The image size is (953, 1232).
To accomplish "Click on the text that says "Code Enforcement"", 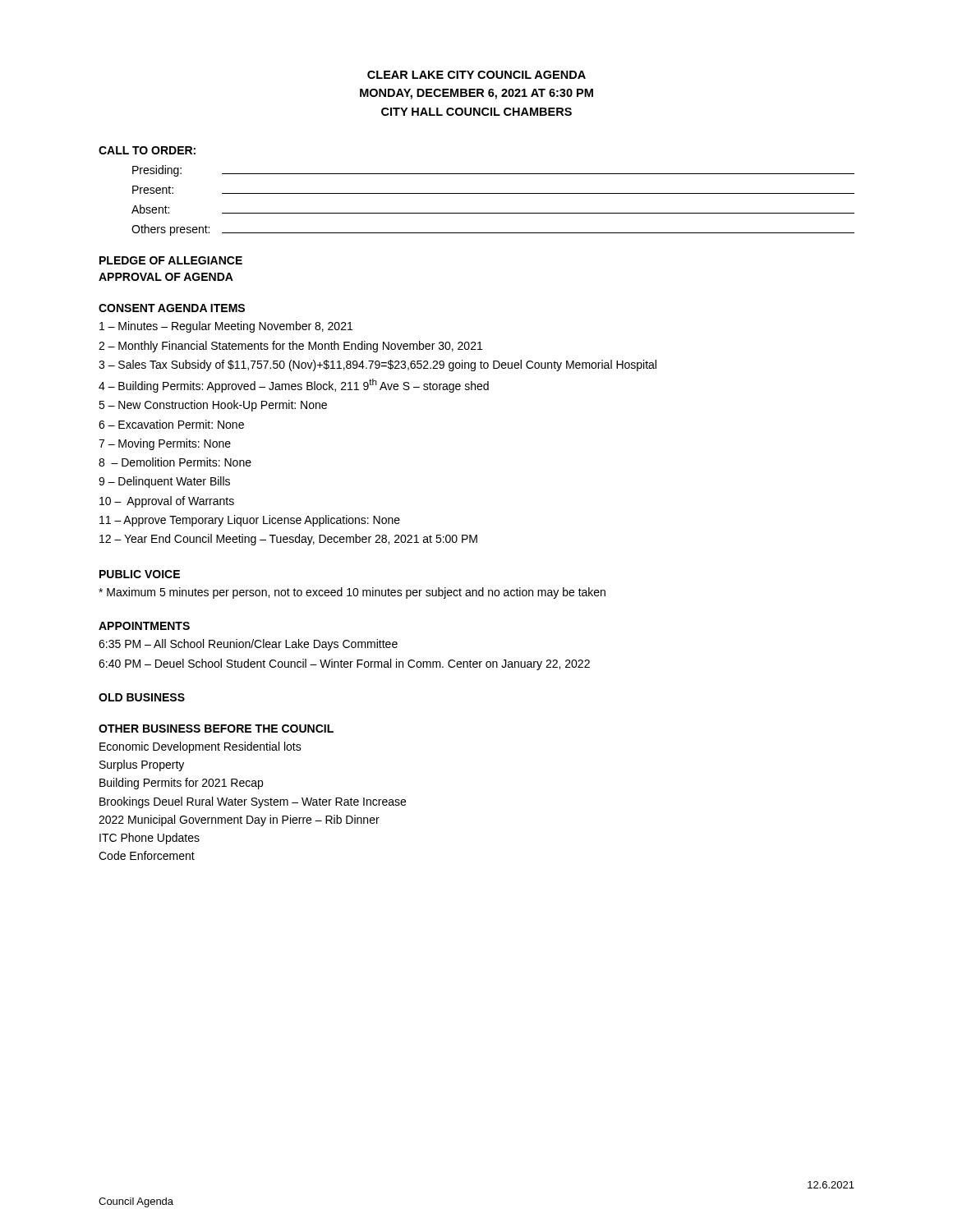I will click(147, 855).
